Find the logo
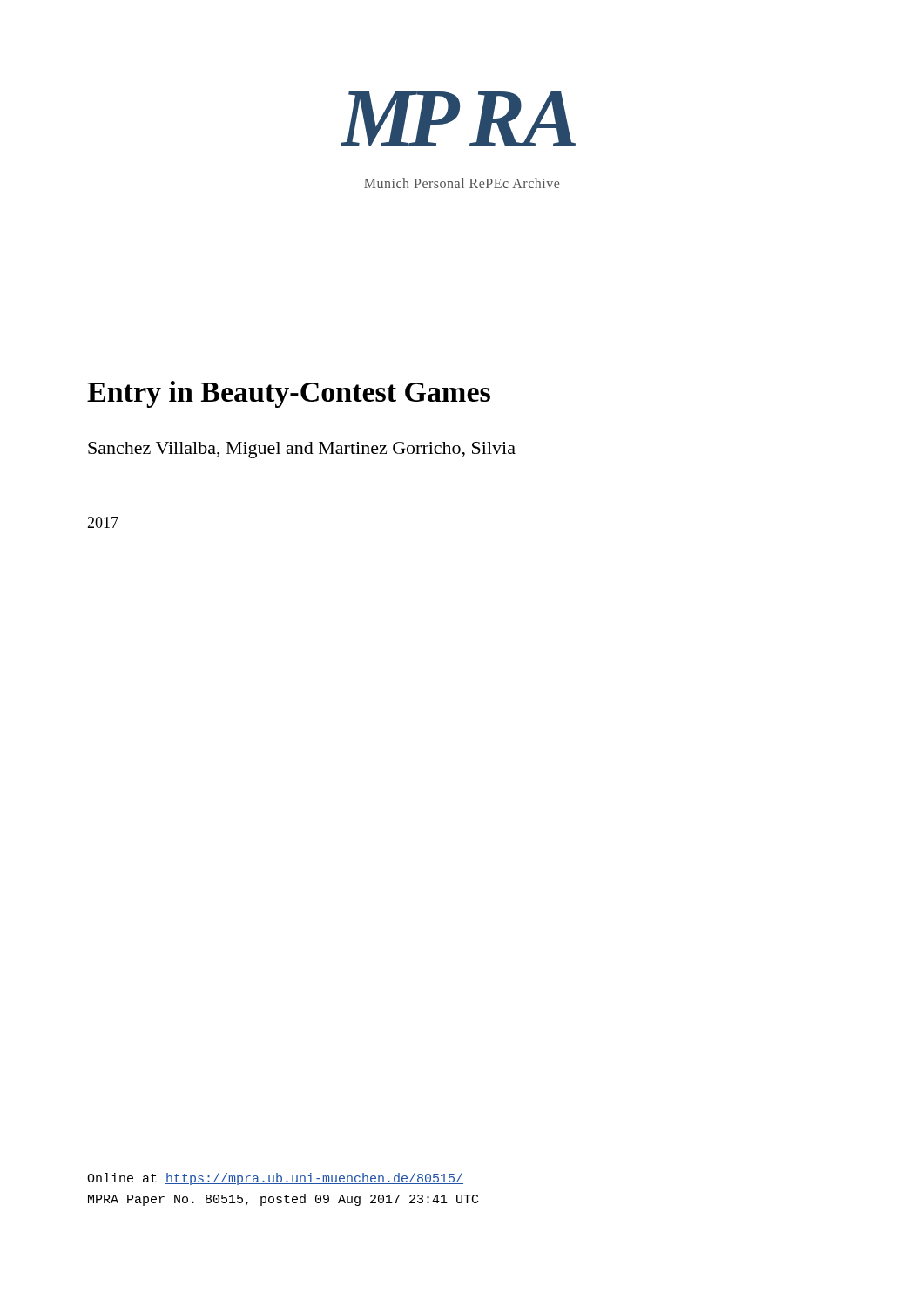Image resolution: width=924 pixels, height=1307 pixels. [x=462, y=131]
